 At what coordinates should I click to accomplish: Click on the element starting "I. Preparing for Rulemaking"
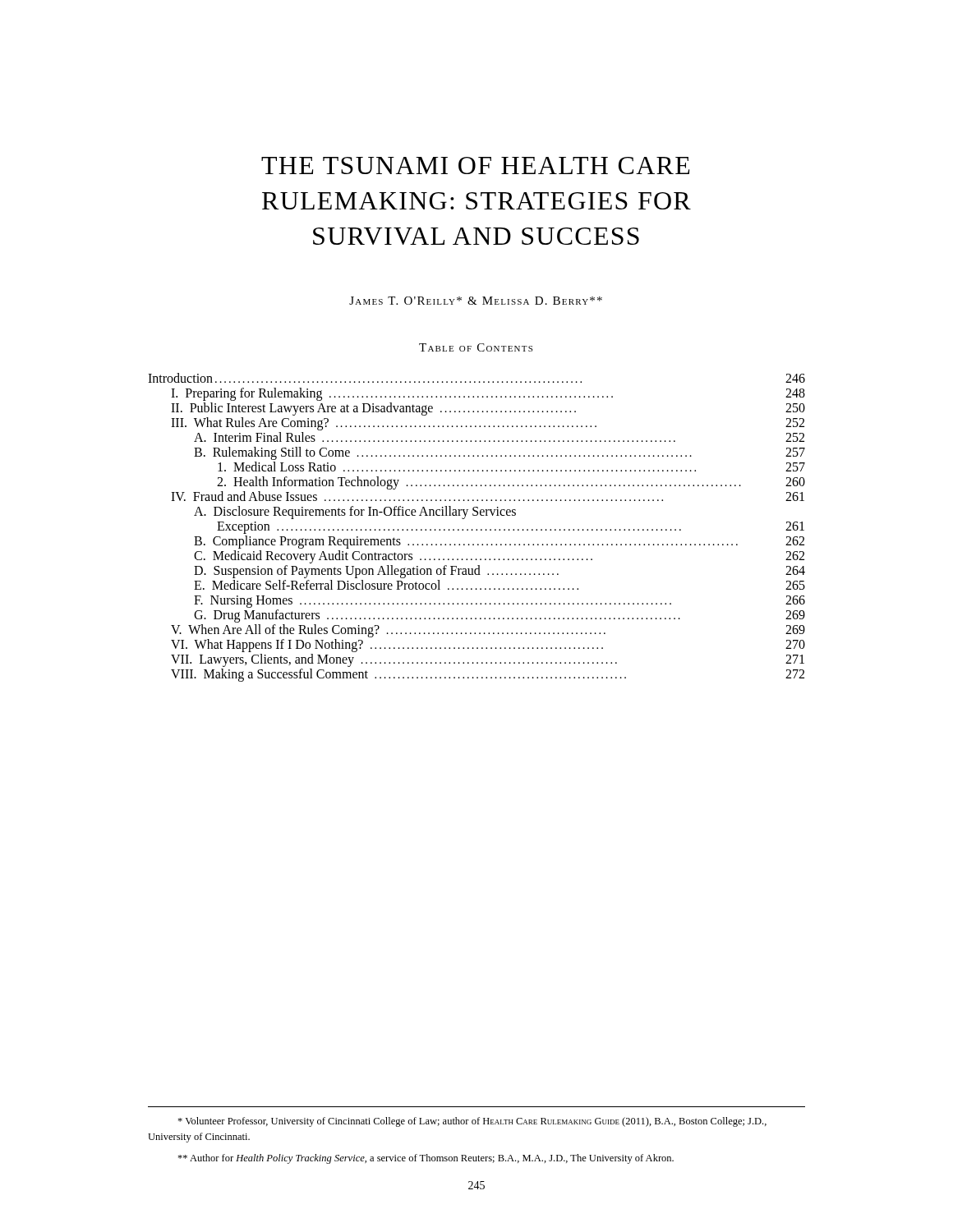pyautogui.click(x=488, y=393)
